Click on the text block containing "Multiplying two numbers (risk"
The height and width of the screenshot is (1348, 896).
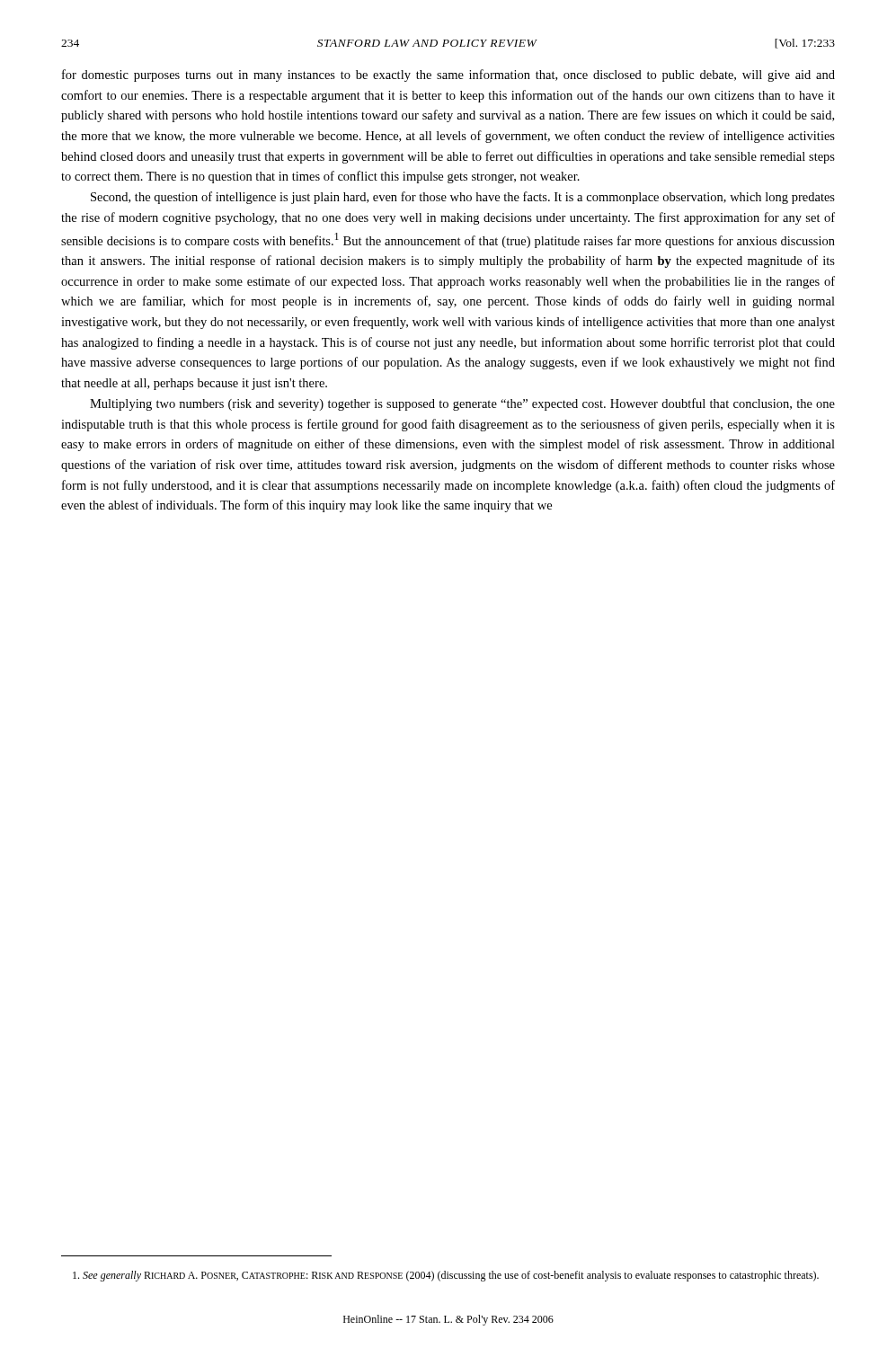coord(448,455)
